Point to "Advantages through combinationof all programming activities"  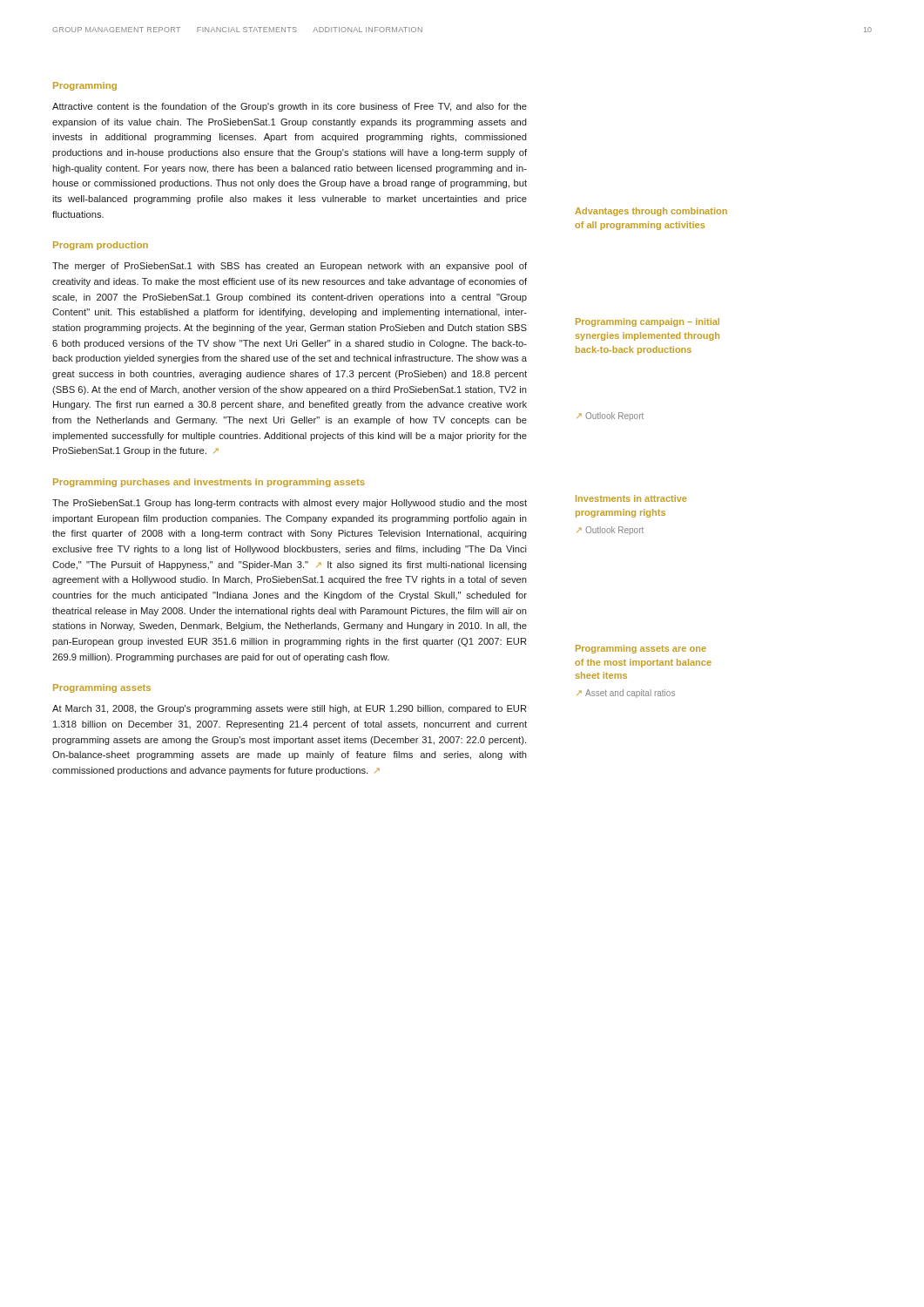(723, 219)
